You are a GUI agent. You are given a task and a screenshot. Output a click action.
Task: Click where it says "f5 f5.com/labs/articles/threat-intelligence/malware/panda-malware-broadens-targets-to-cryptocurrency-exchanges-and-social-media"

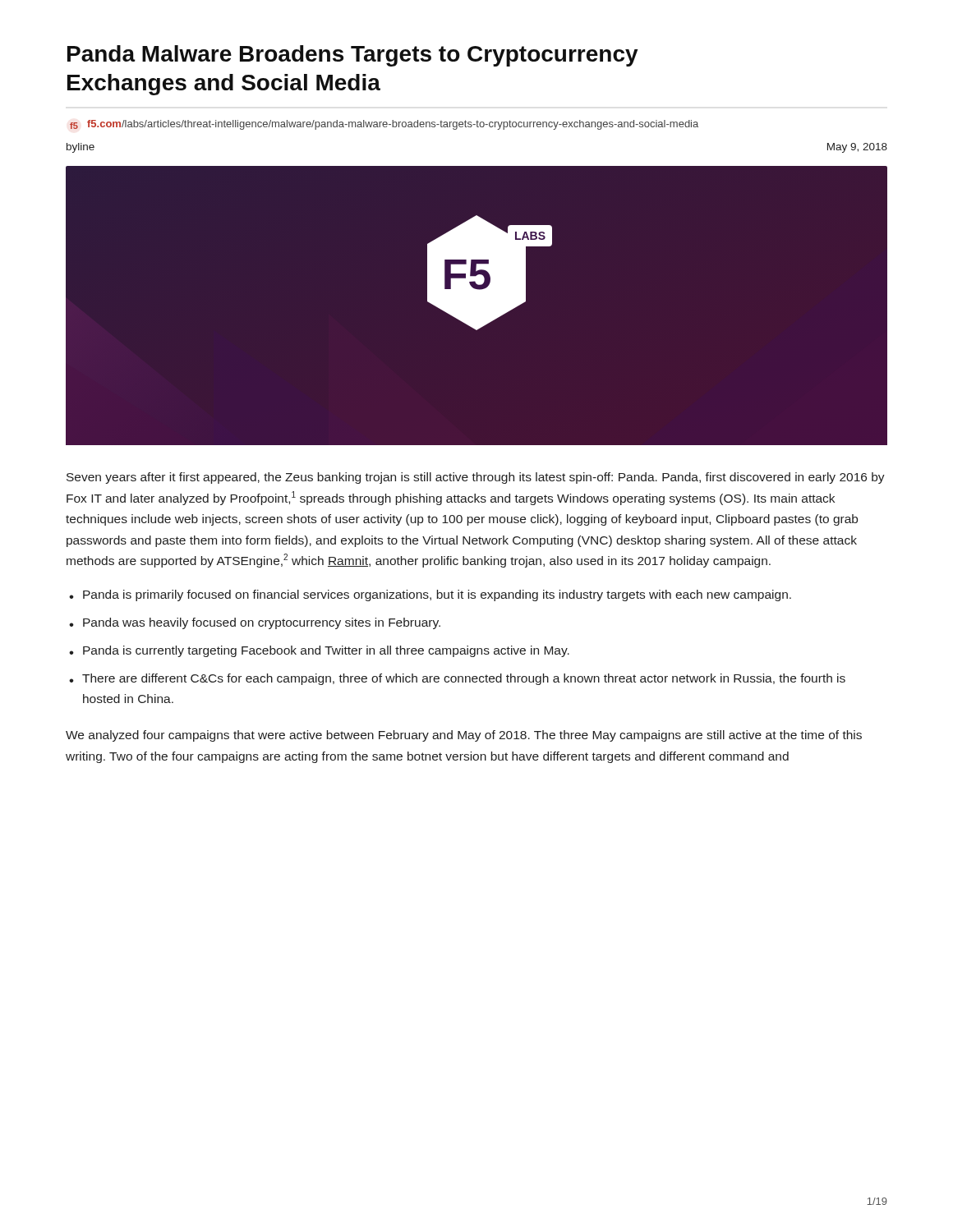pyautogui.click(x=382, y=125)
